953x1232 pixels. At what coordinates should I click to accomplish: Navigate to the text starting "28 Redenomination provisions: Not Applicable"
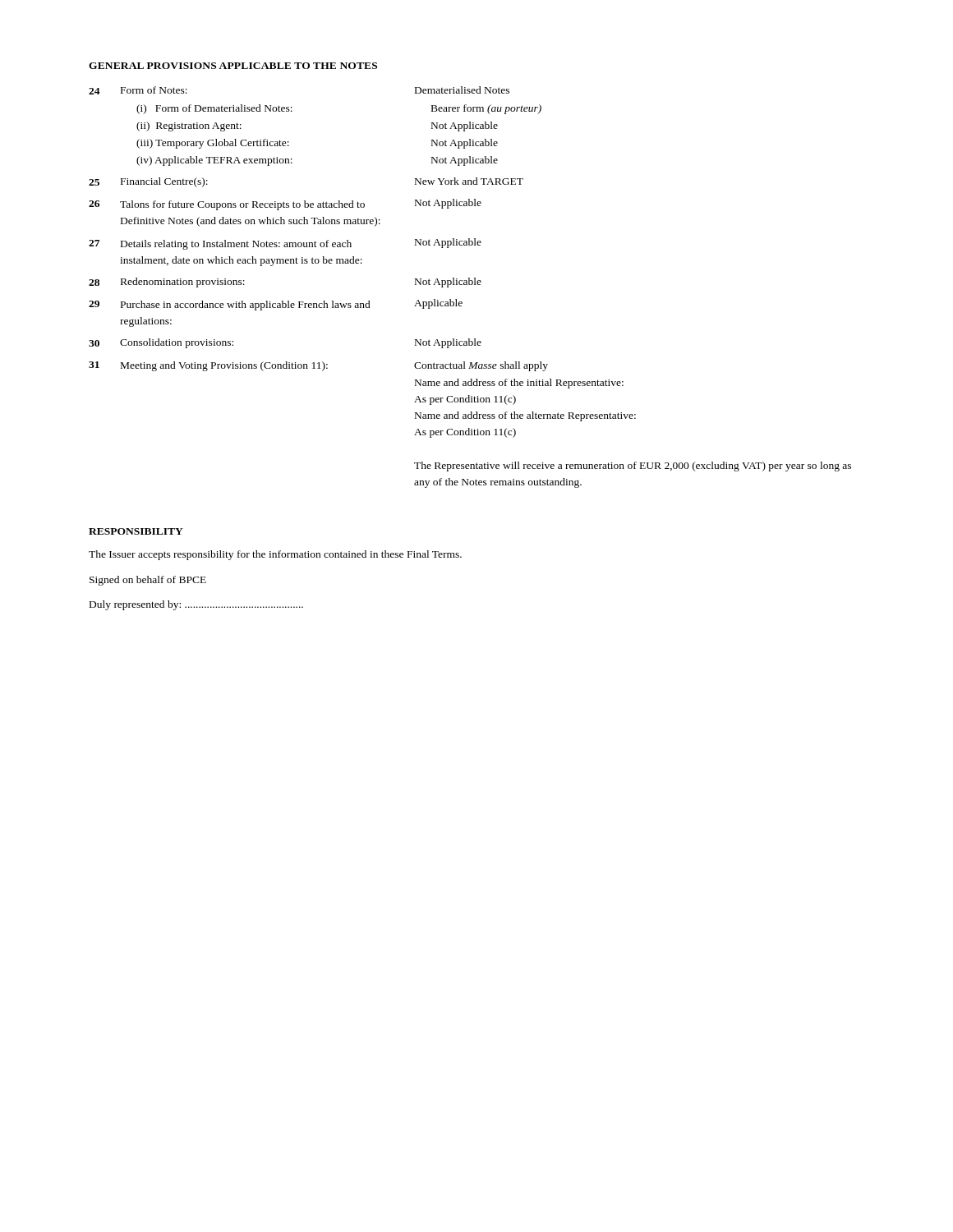point(476,282)
